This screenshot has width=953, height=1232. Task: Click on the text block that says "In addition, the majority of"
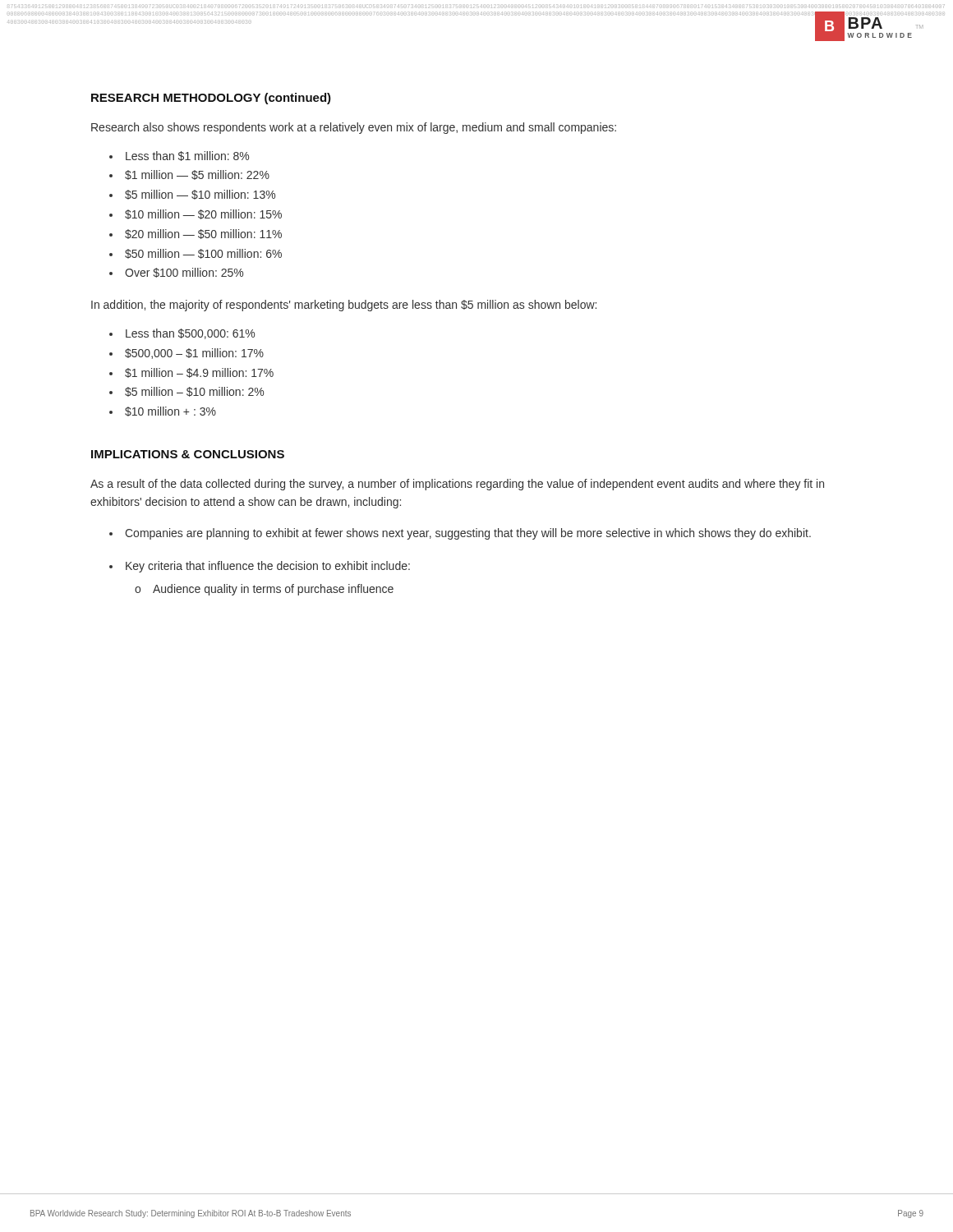click(x=344, y=305)
